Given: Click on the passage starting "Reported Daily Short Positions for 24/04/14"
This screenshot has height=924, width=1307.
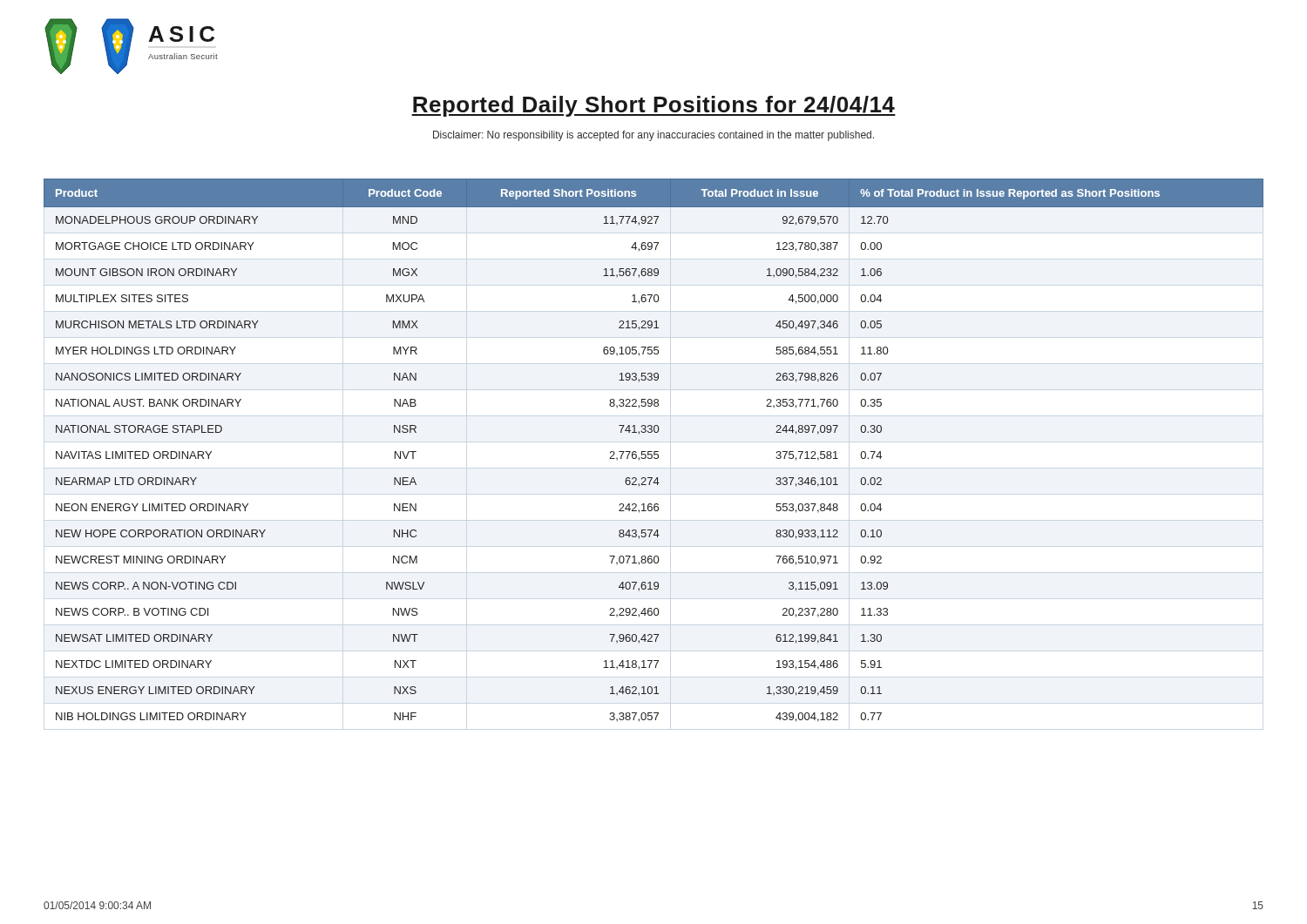Looking at the screenshot, I should click(654, 105).
